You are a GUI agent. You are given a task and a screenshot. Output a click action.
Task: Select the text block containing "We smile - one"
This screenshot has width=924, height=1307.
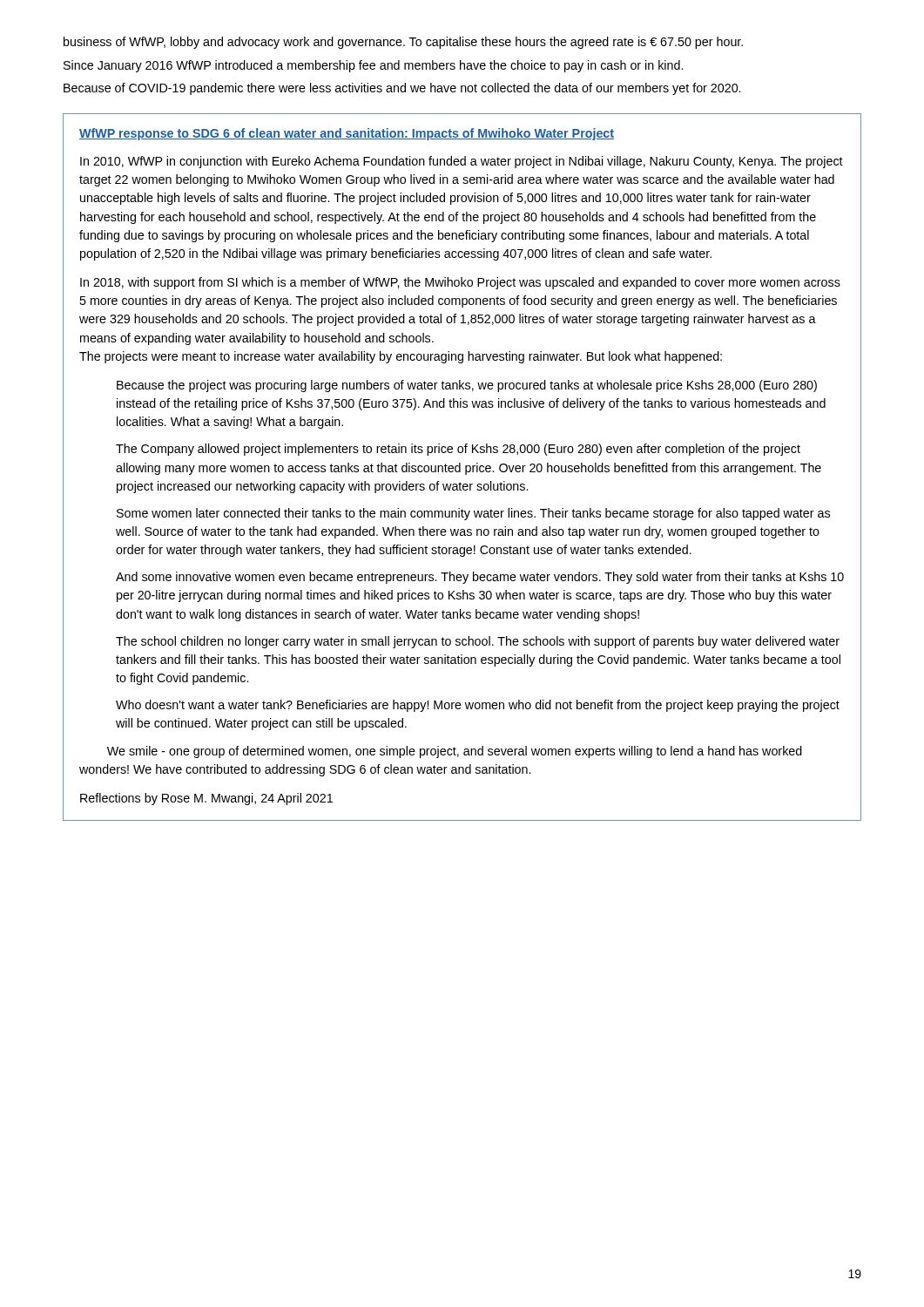(x=441, y=760)
